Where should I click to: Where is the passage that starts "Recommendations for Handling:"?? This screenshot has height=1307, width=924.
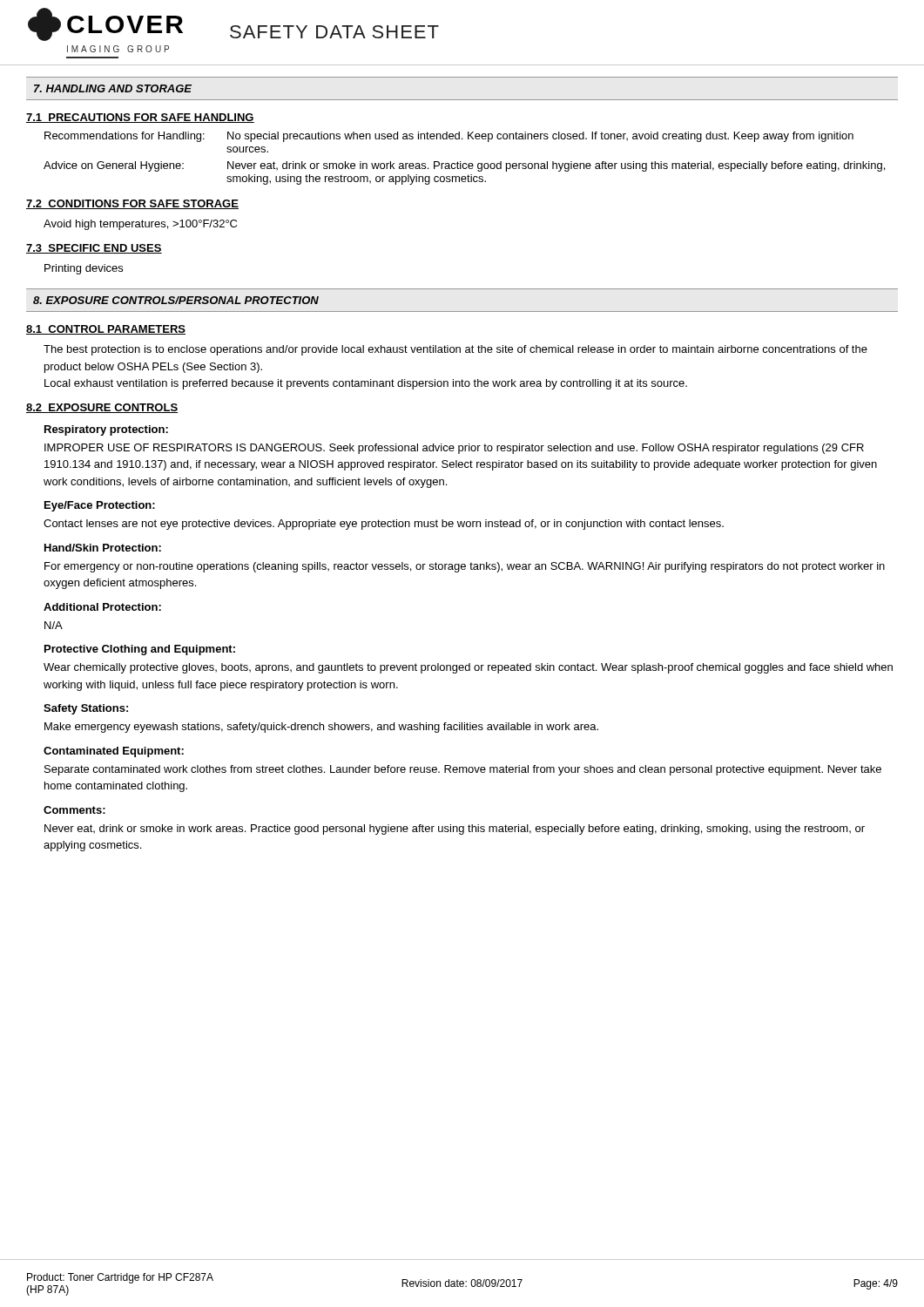tap(471, 157)
